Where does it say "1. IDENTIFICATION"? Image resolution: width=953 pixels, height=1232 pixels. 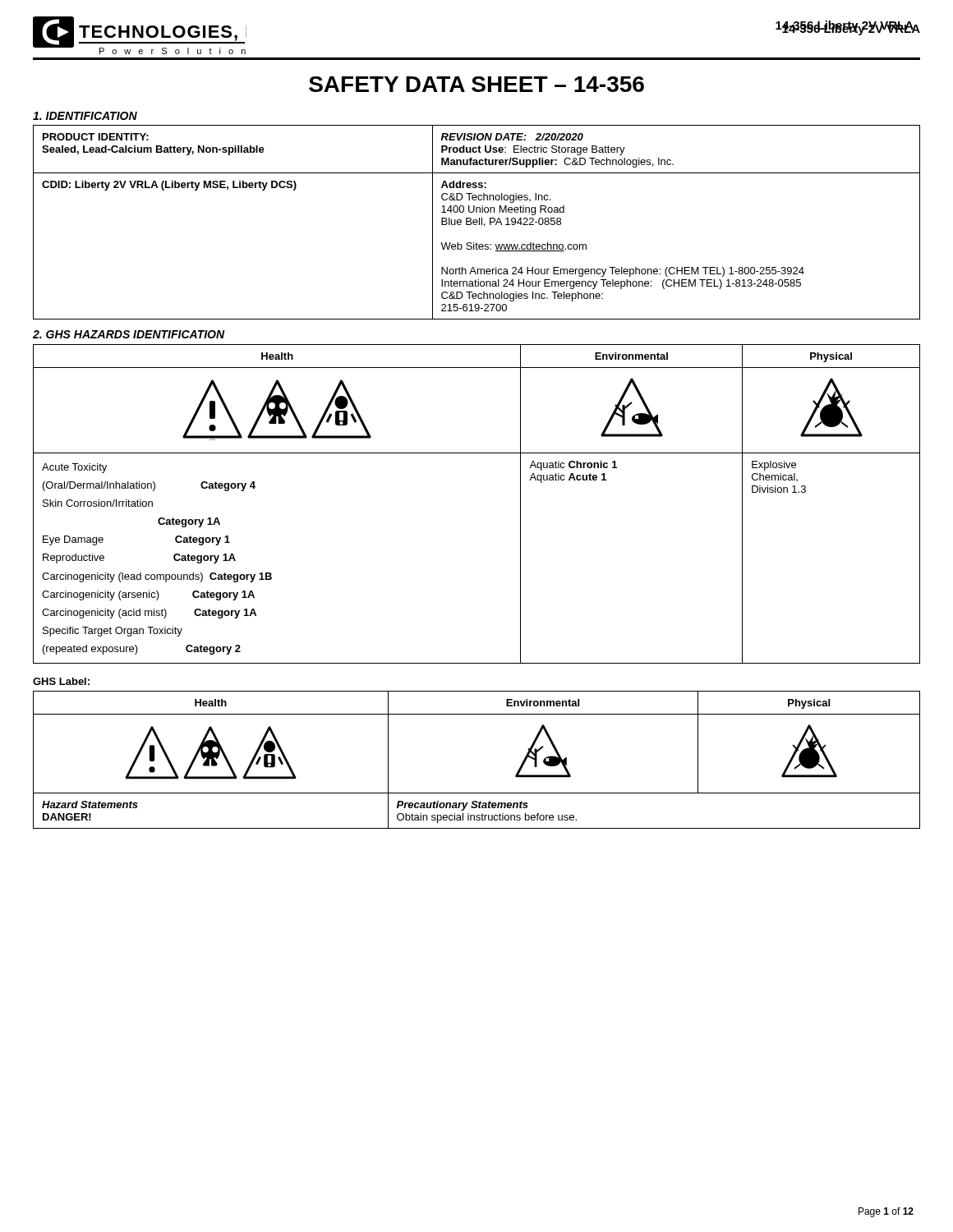click(85, 116)
